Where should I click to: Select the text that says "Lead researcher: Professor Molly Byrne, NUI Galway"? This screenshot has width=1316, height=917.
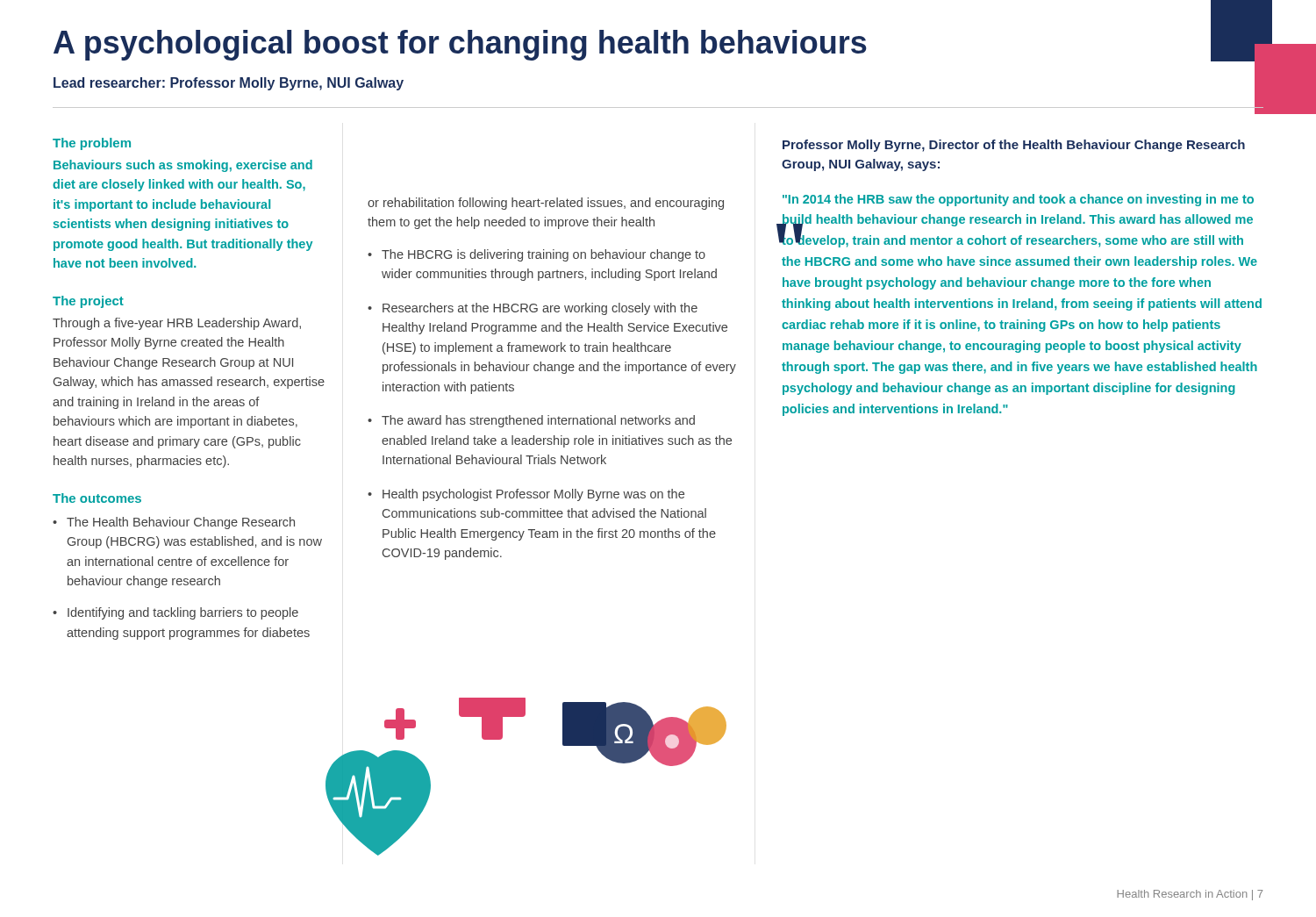(x=229, y=84)
